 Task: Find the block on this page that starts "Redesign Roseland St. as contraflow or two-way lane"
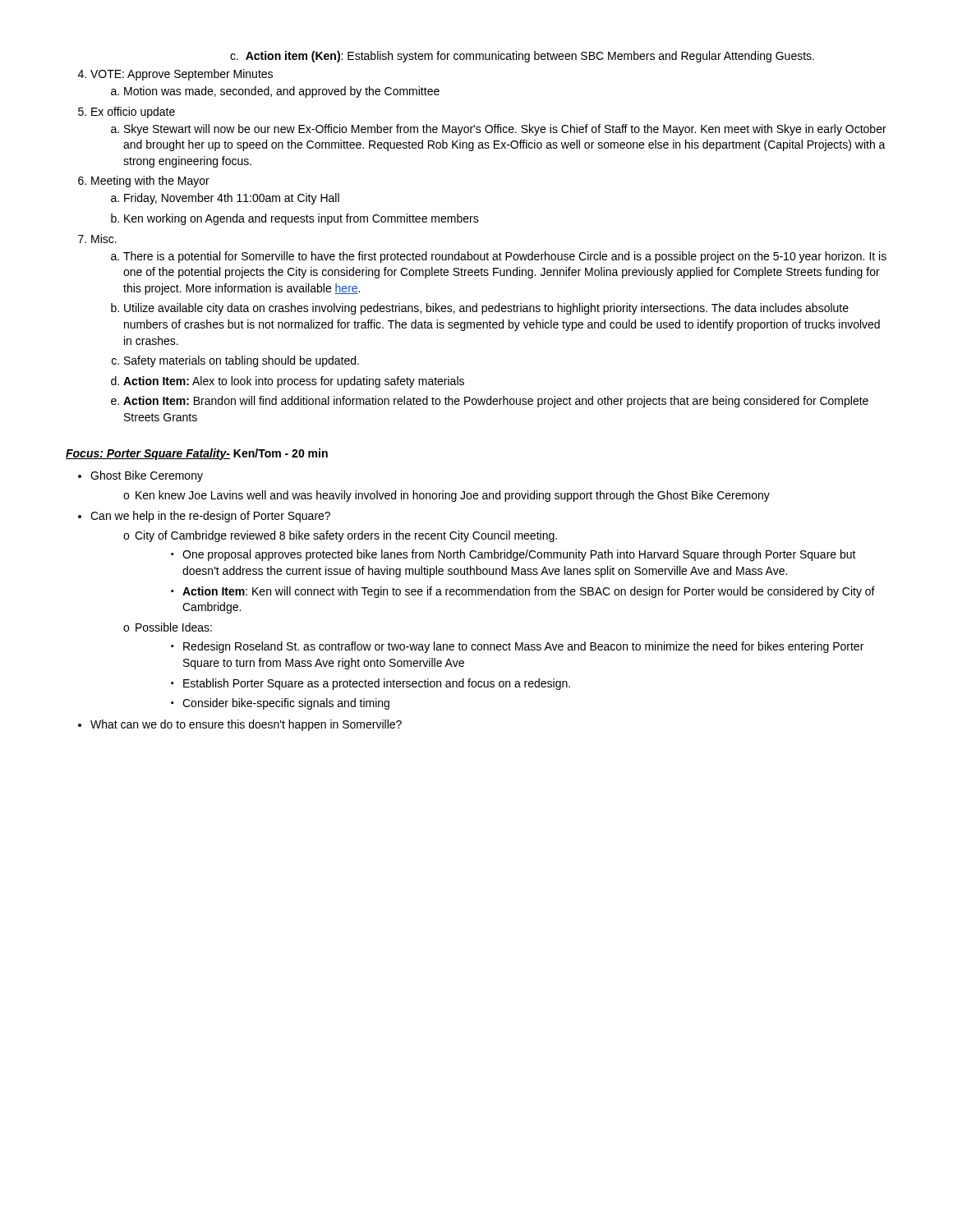523,655
